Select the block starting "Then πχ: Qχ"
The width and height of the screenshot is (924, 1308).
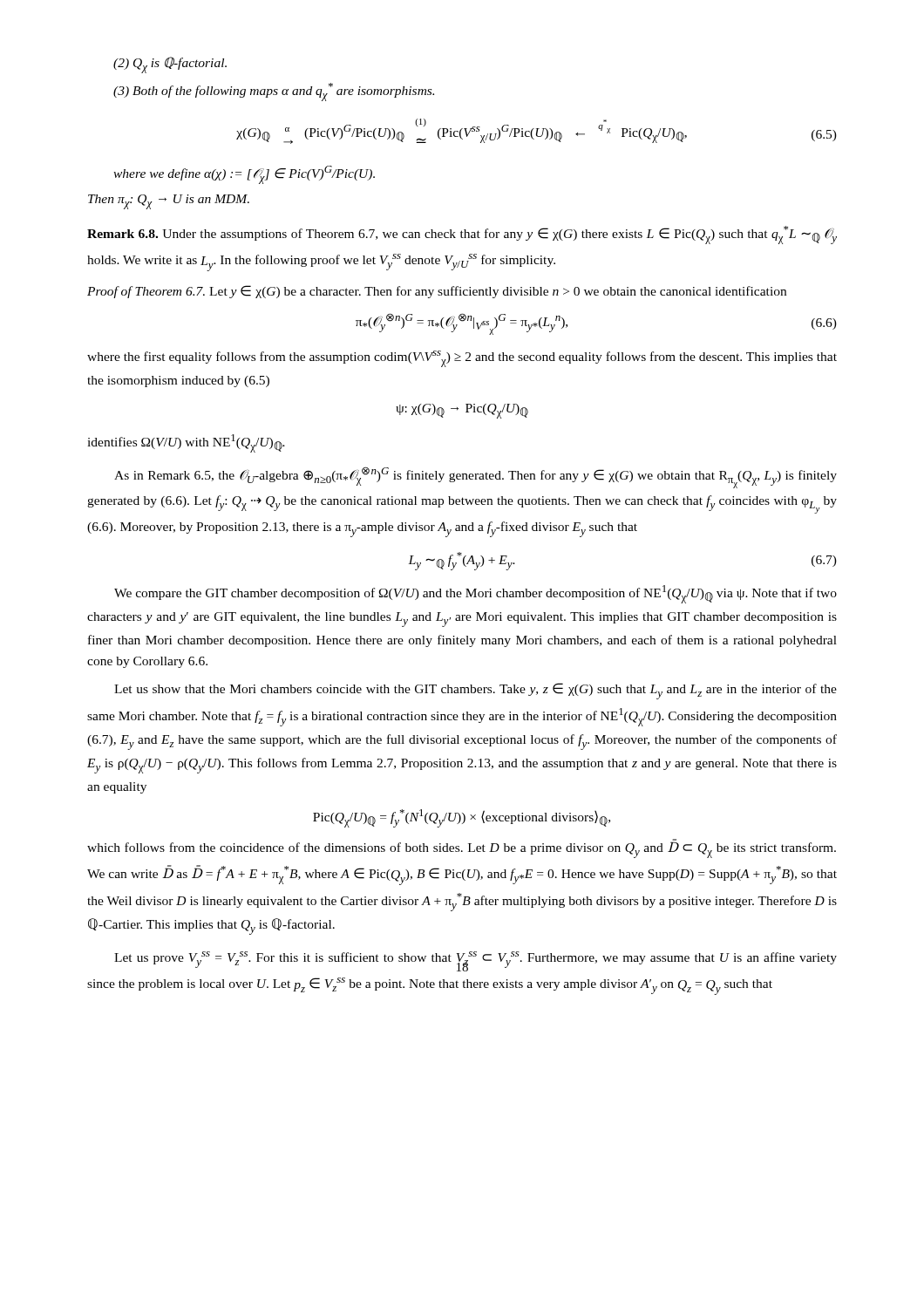(169, 200)
